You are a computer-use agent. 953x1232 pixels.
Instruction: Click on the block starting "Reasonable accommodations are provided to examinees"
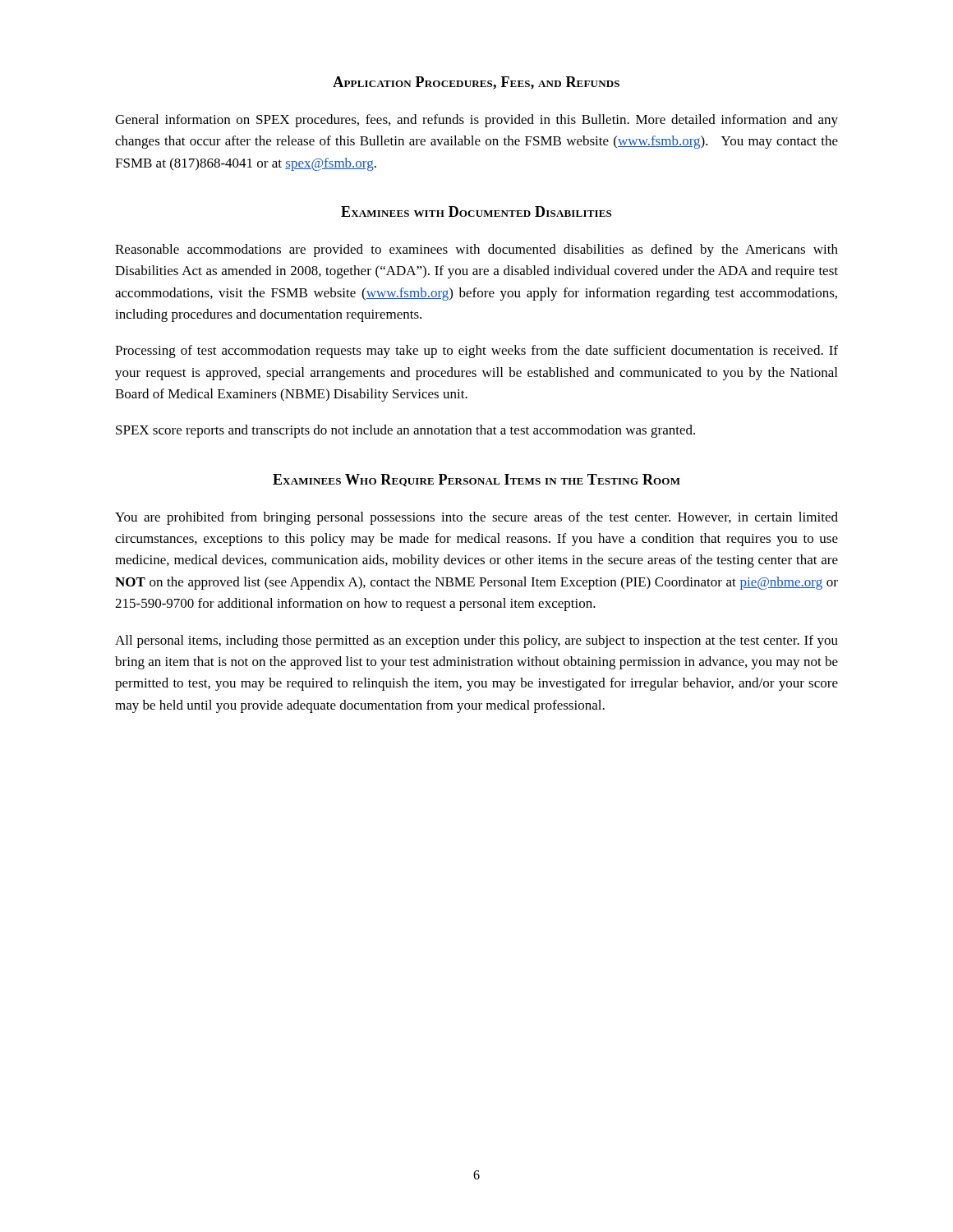pyautogui.click(x=476, y=282)
